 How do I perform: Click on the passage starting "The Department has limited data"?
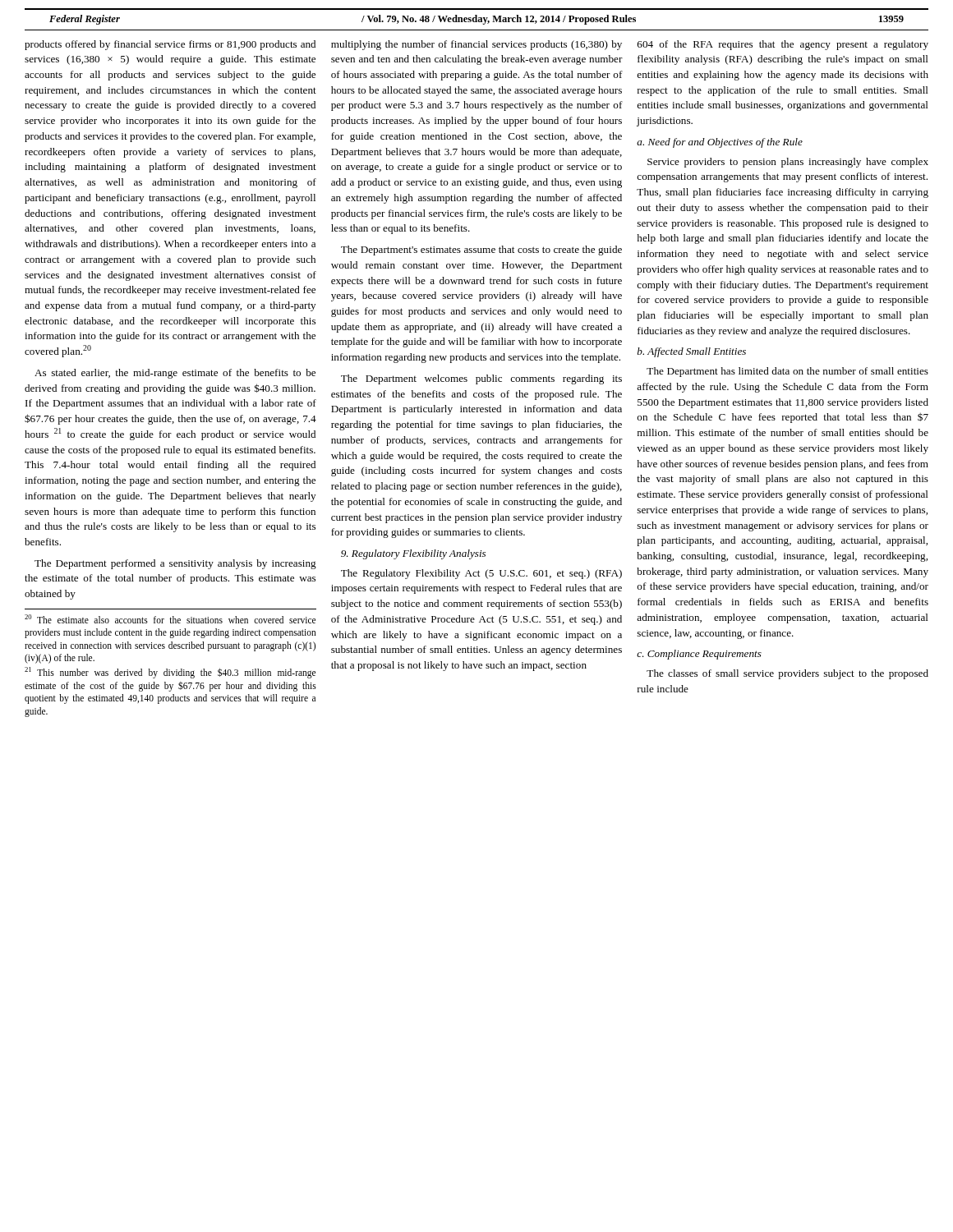coord(783,503)
